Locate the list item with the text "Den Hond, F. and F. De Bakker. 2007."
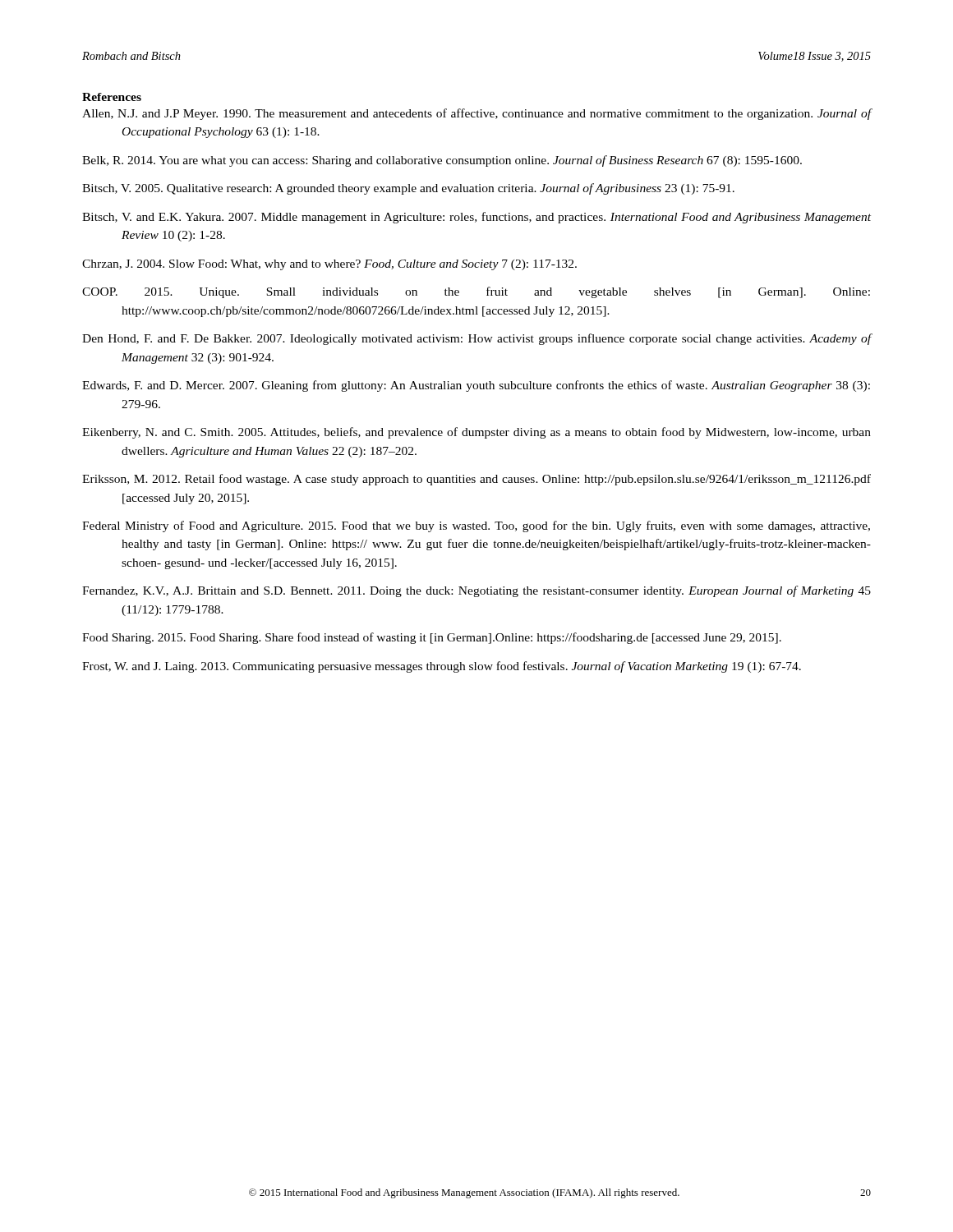 point(476,347)
